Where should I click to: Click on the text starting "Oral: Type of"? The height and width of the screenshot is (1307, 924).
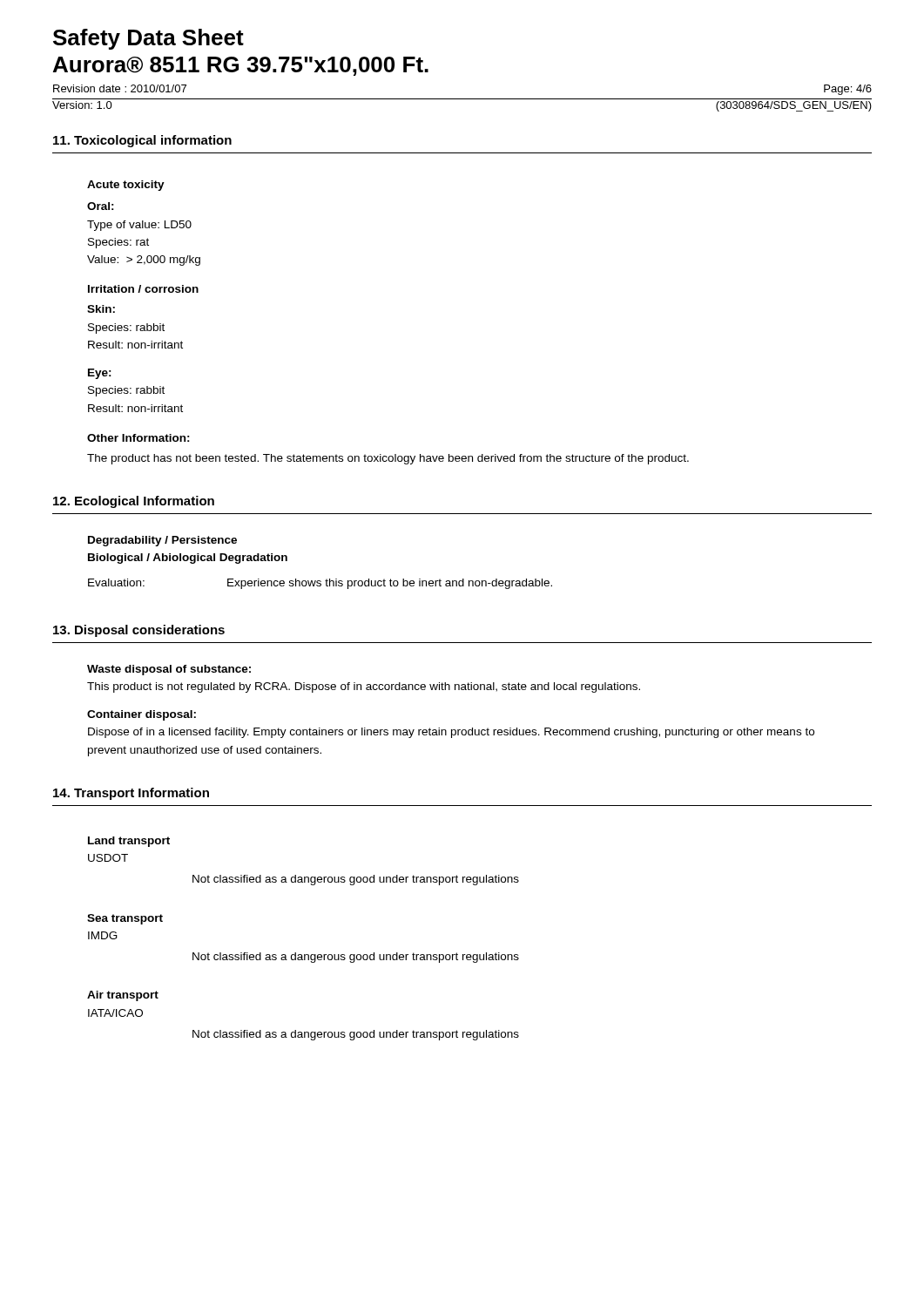144,233
